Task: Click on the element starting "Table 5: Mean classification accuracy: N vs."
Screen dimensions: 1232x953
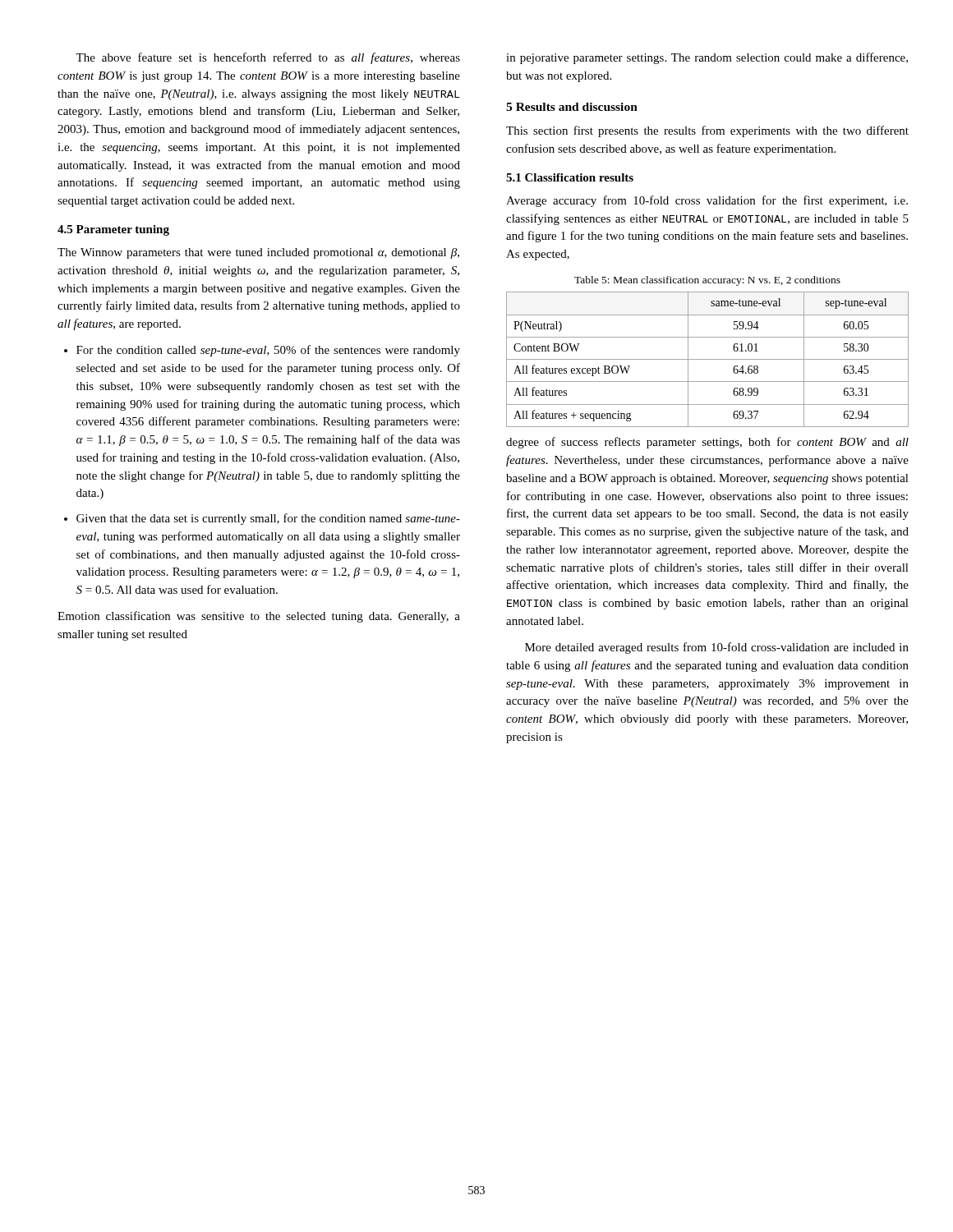Action: 707,280
